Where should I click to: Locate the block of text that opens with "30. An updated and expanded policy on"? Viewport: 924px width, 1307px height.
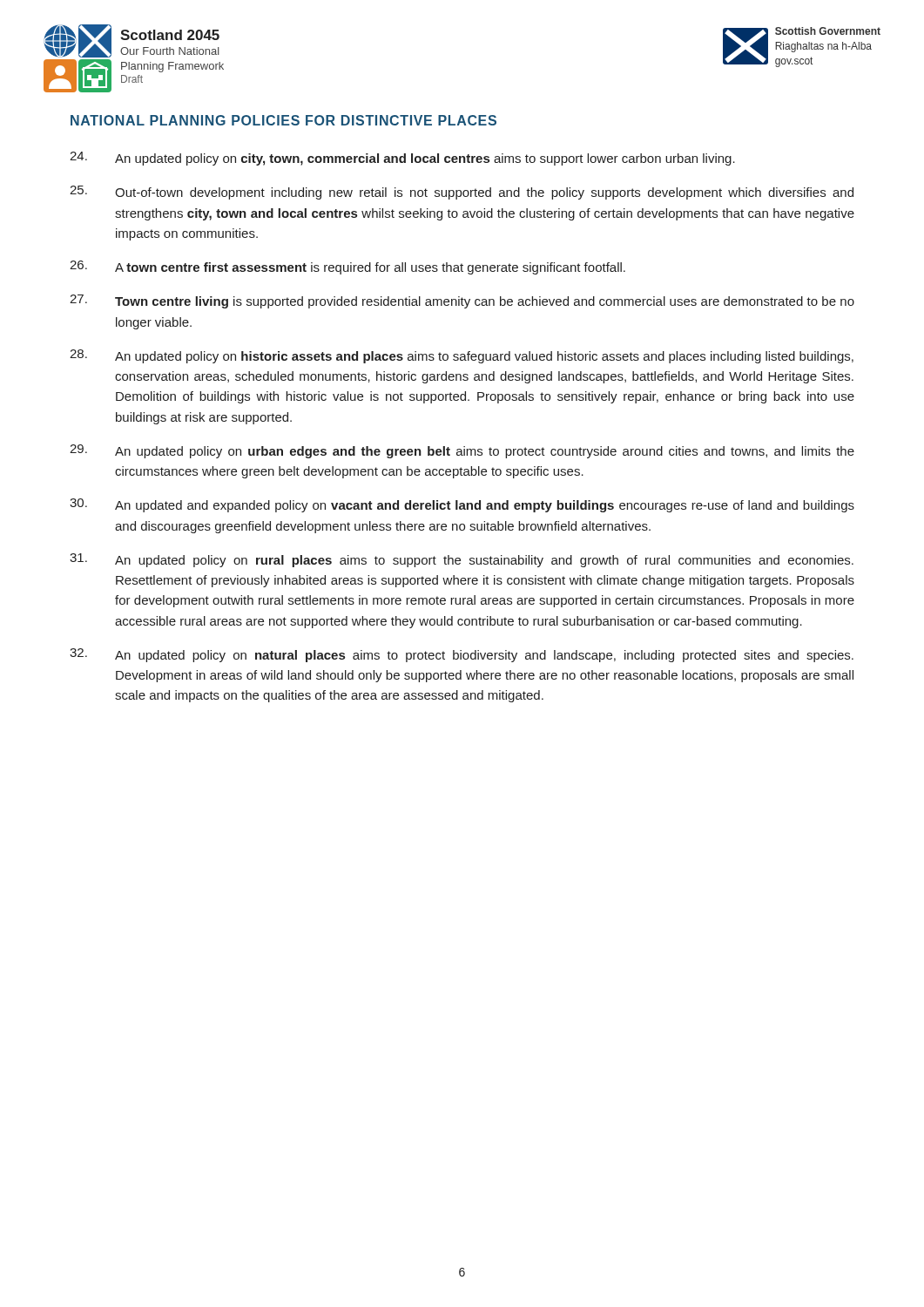pos(462,515)
